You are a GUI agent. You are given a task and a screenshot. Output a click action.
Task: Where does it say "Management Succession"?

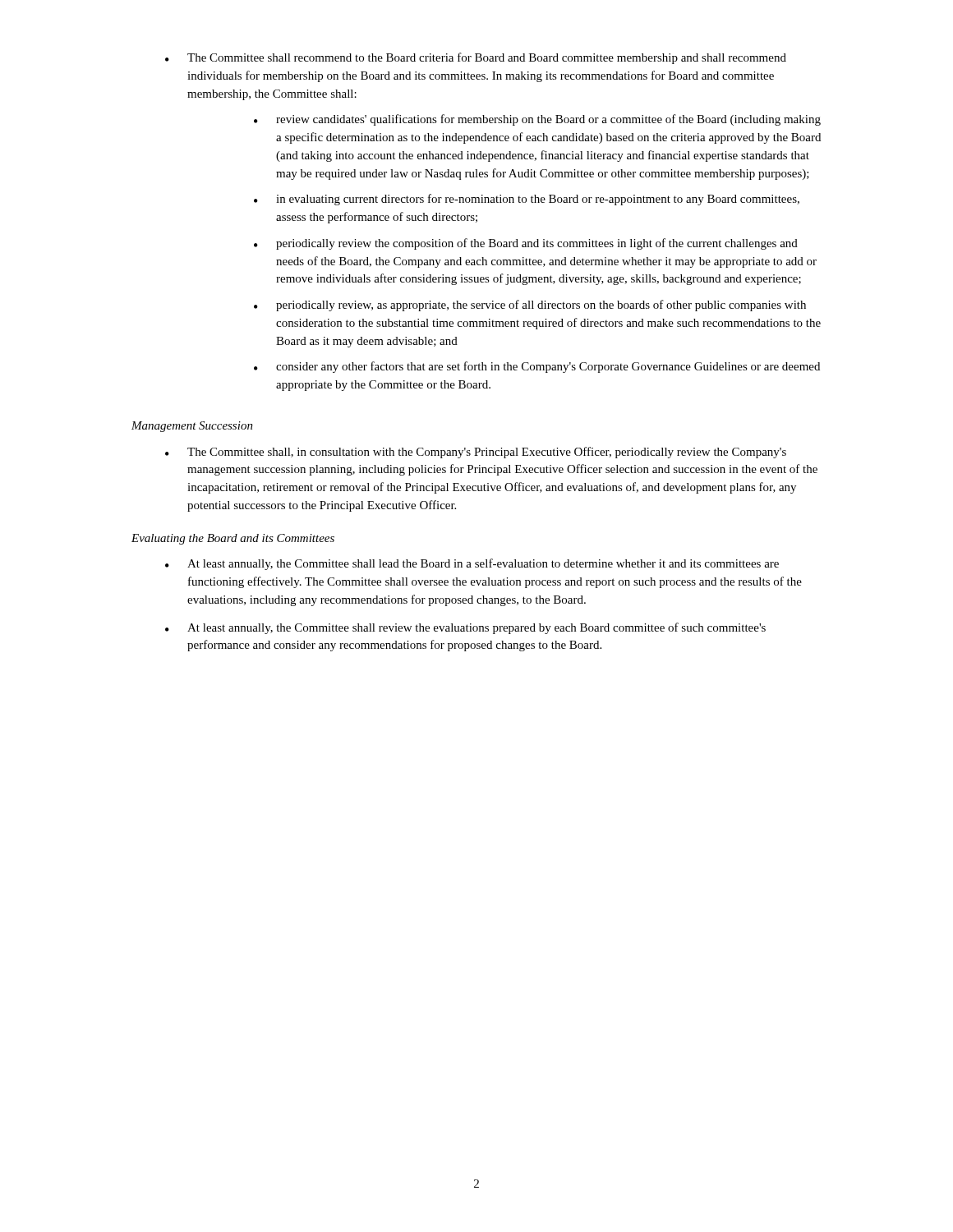[x=192, y=425]
